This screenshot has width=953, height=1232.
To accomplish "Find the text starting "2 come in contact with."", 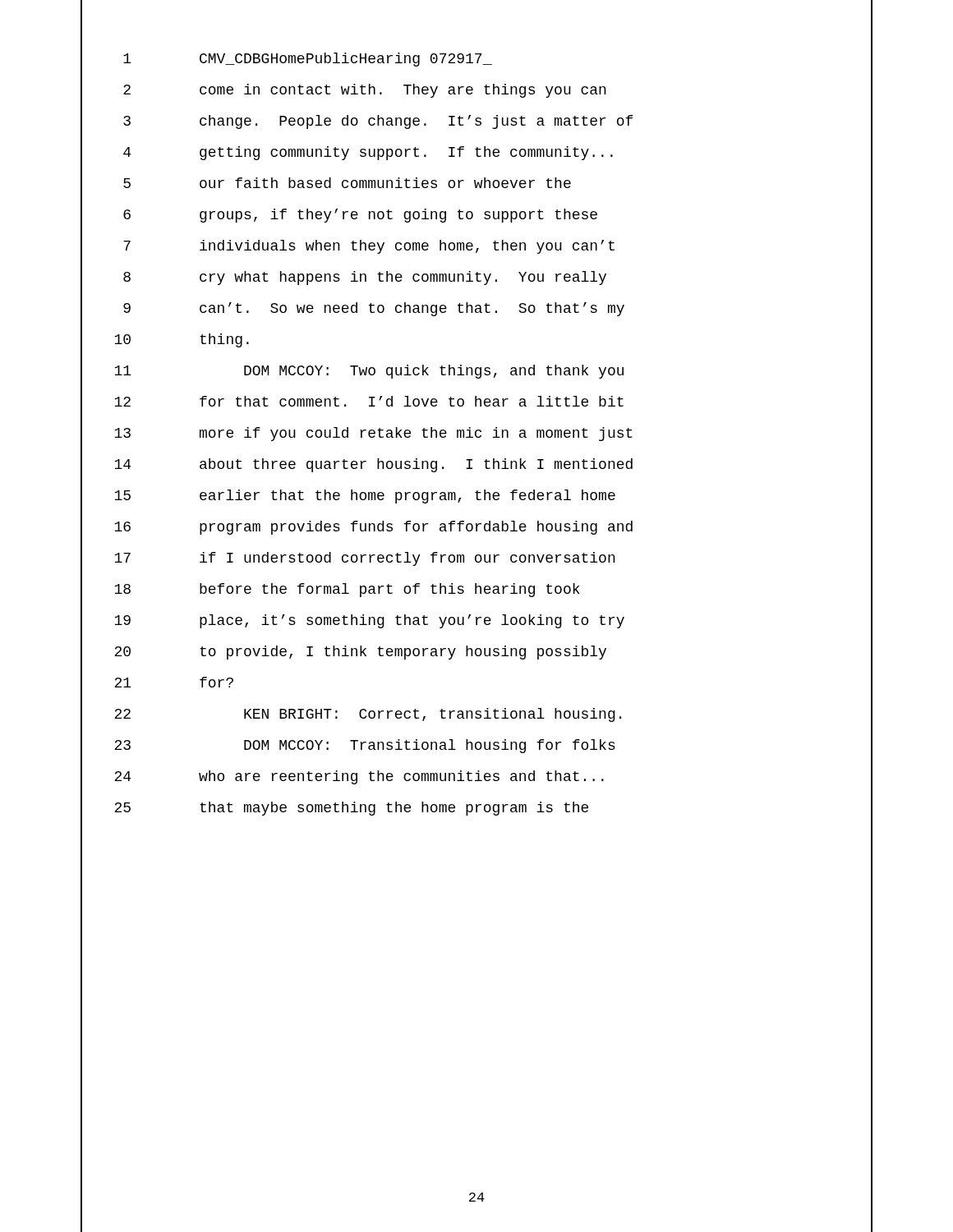I will 476,90.
